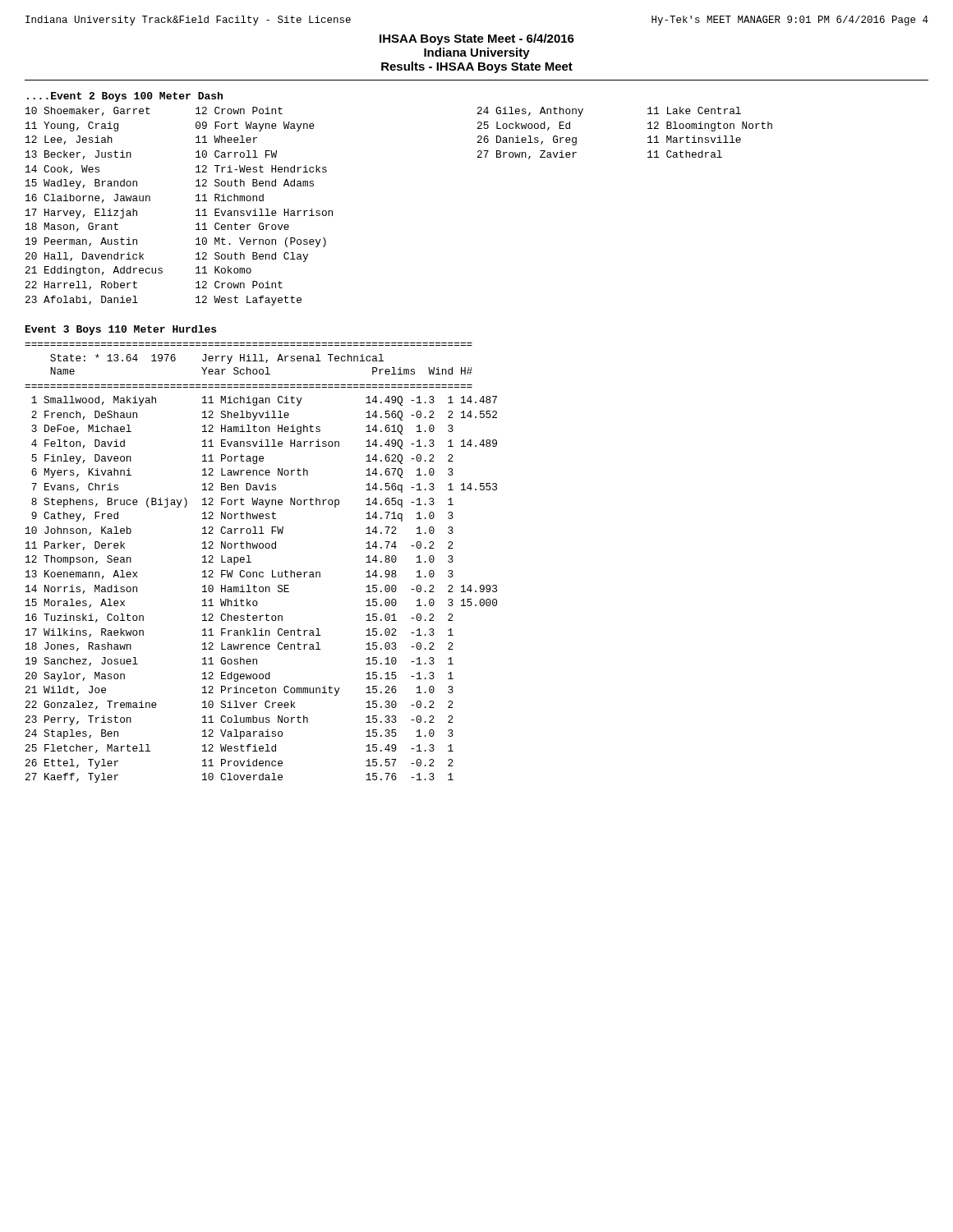Screen dimensions: 1232x953
Task: Find the passage starting "22 Harrell, Robert 12 Crown"
Action: (x=59, y=285)
